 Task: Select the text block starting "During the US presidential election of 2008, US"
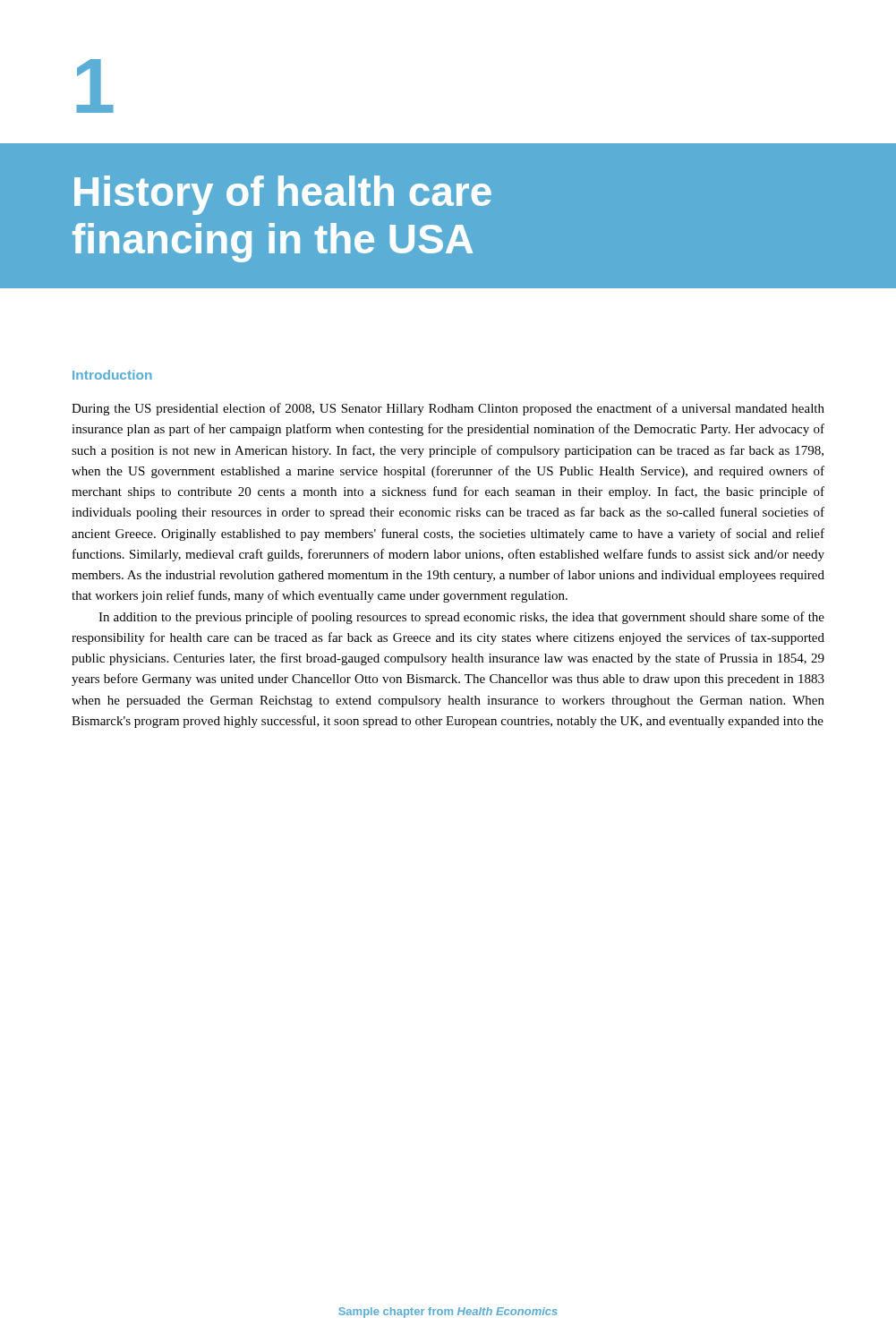point(448,565)
